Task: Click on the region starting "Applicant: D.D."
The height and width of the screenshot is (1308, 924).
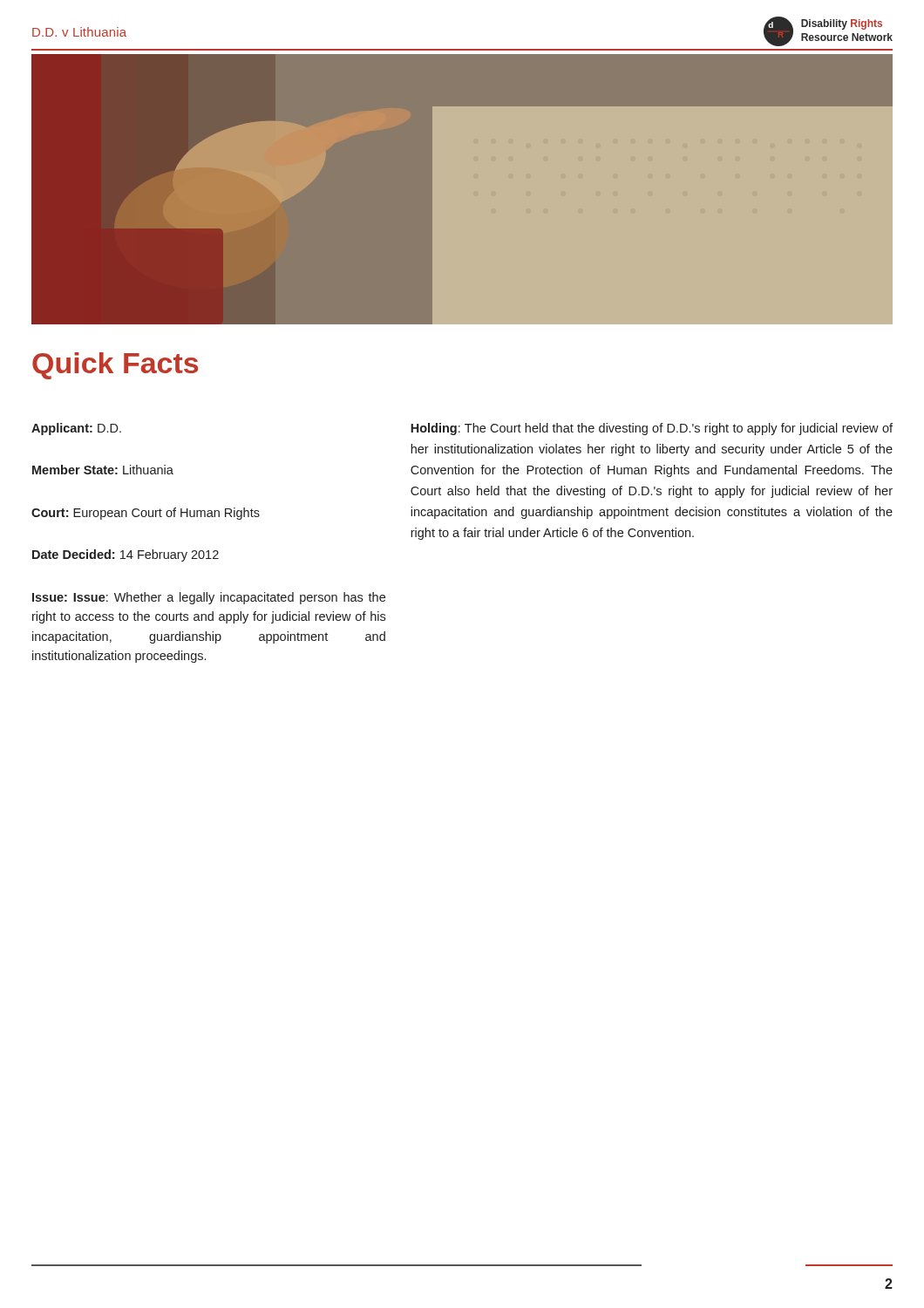Action: 77,428
